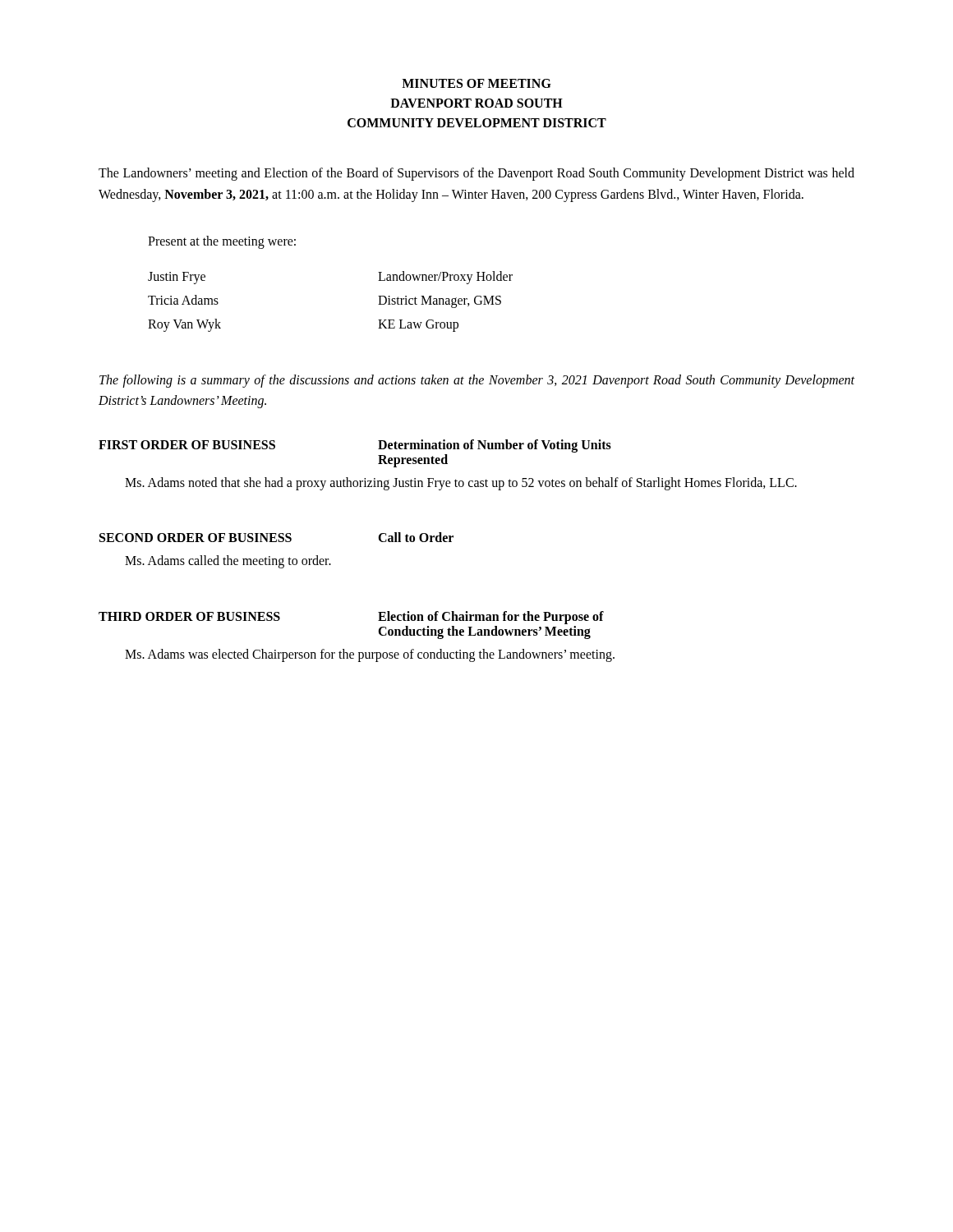Navigate to the text block starting "Ms. Adams called the meeting to order."
The height and width of the screenshot is (1232, 953).
(x=215, y=561)
